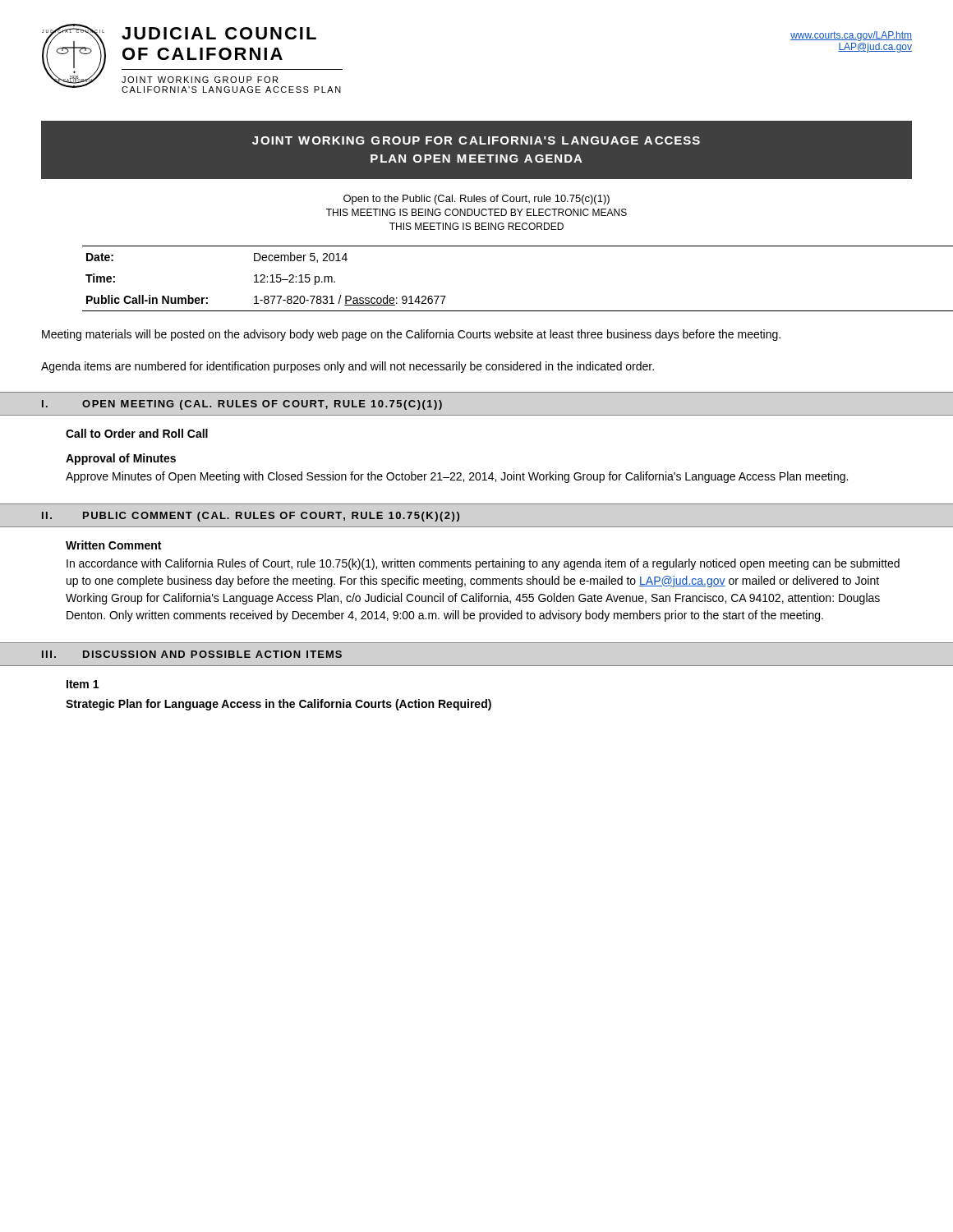Point to the text starting "Item 1"
This screenshot has width=953, height=1232.
[x=82, y=684]
